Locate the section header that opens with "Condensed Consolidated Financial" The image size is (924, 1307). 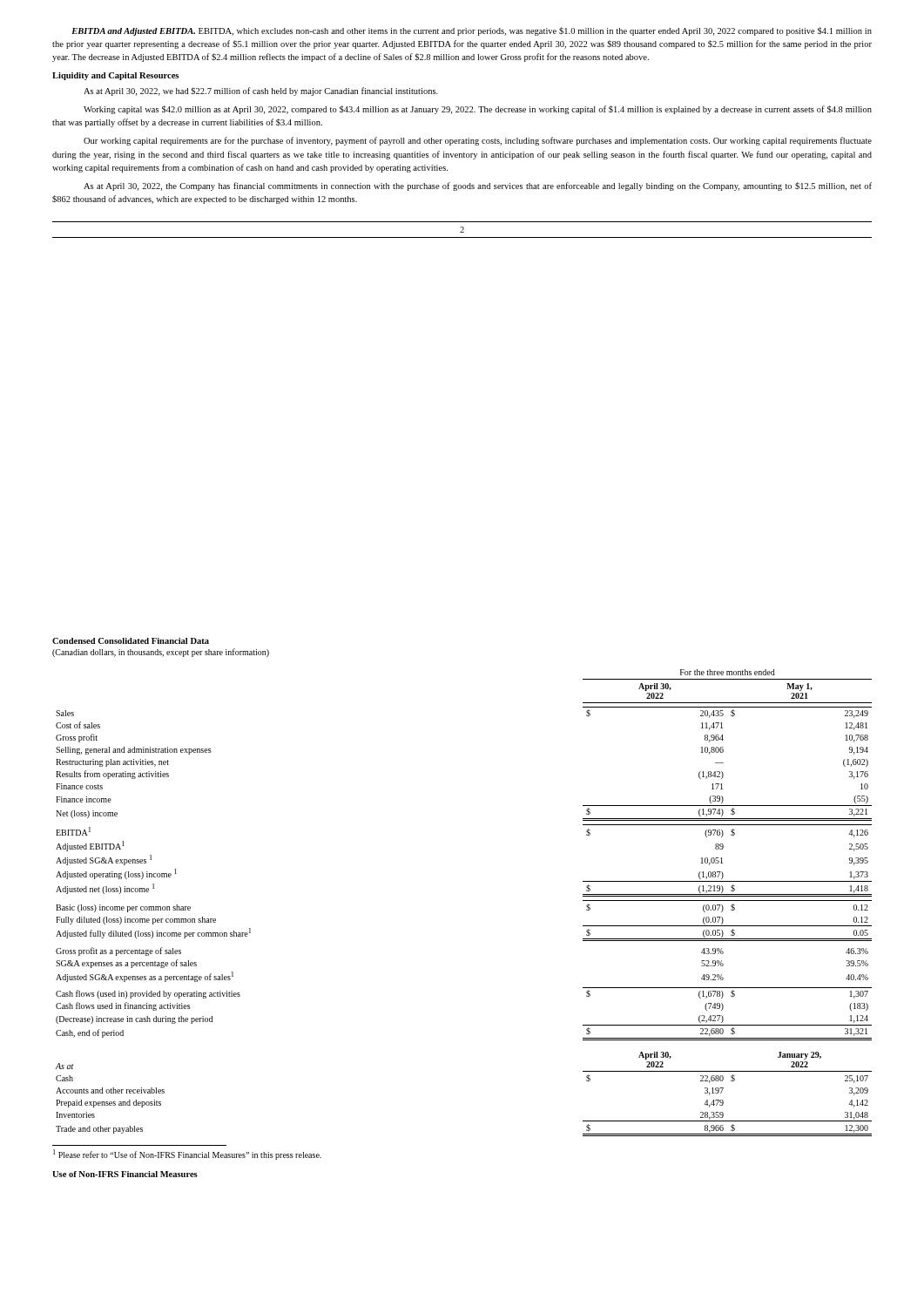point(131,641)
